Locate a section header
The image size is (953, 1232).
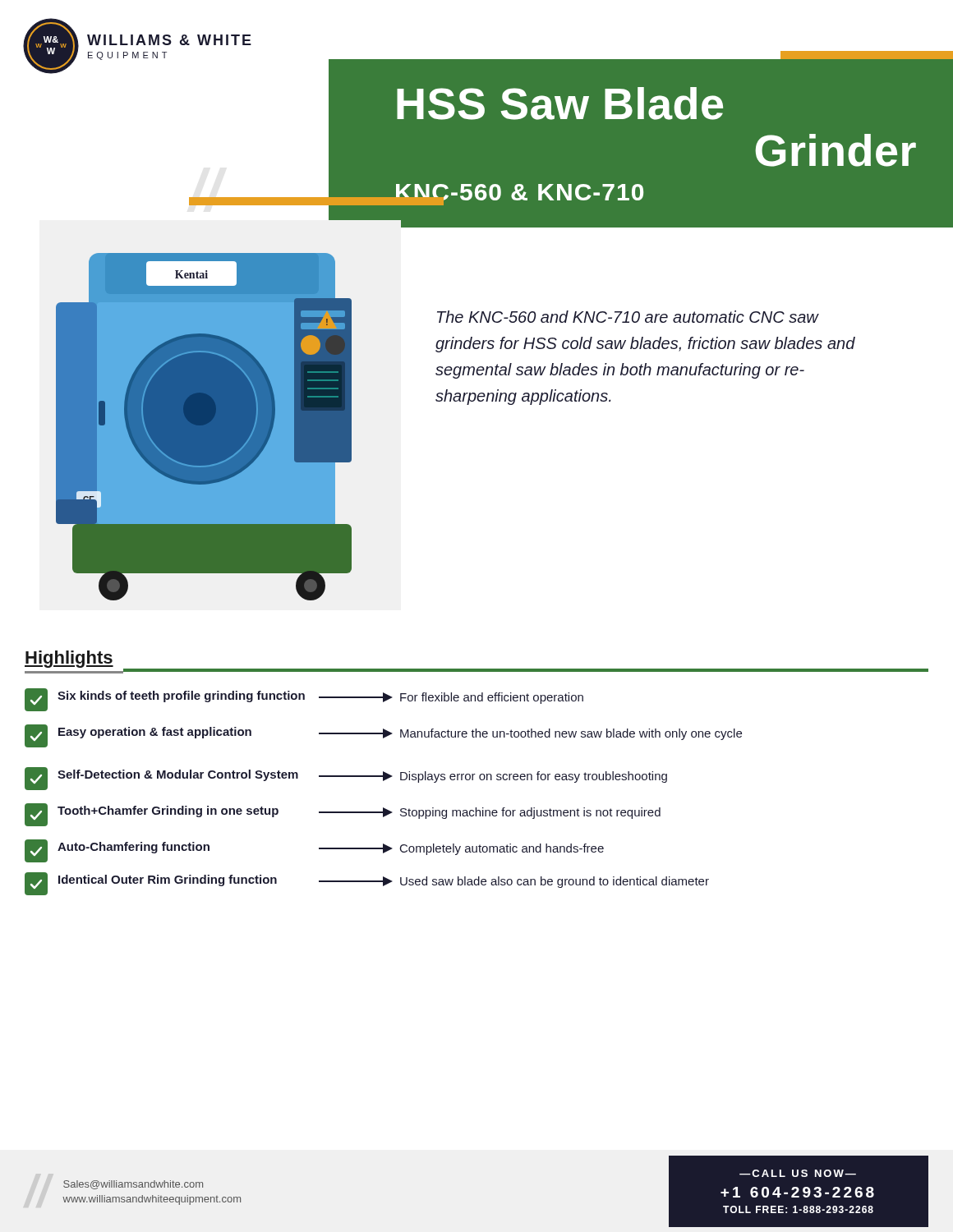pyautogui.click(x=476, y=660)
